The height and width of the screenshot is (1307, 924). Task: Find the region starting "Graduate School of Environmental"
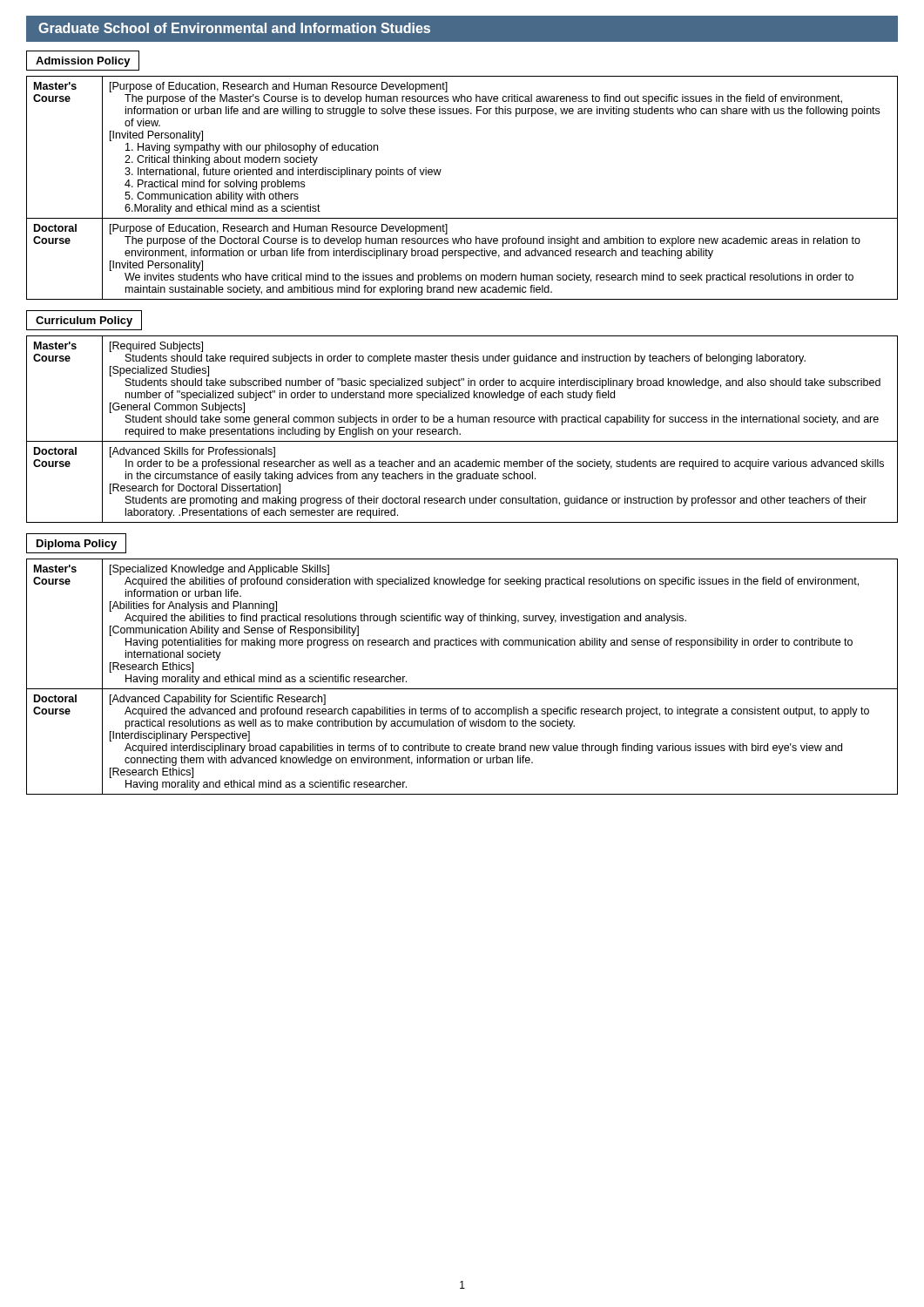point(234,28)
